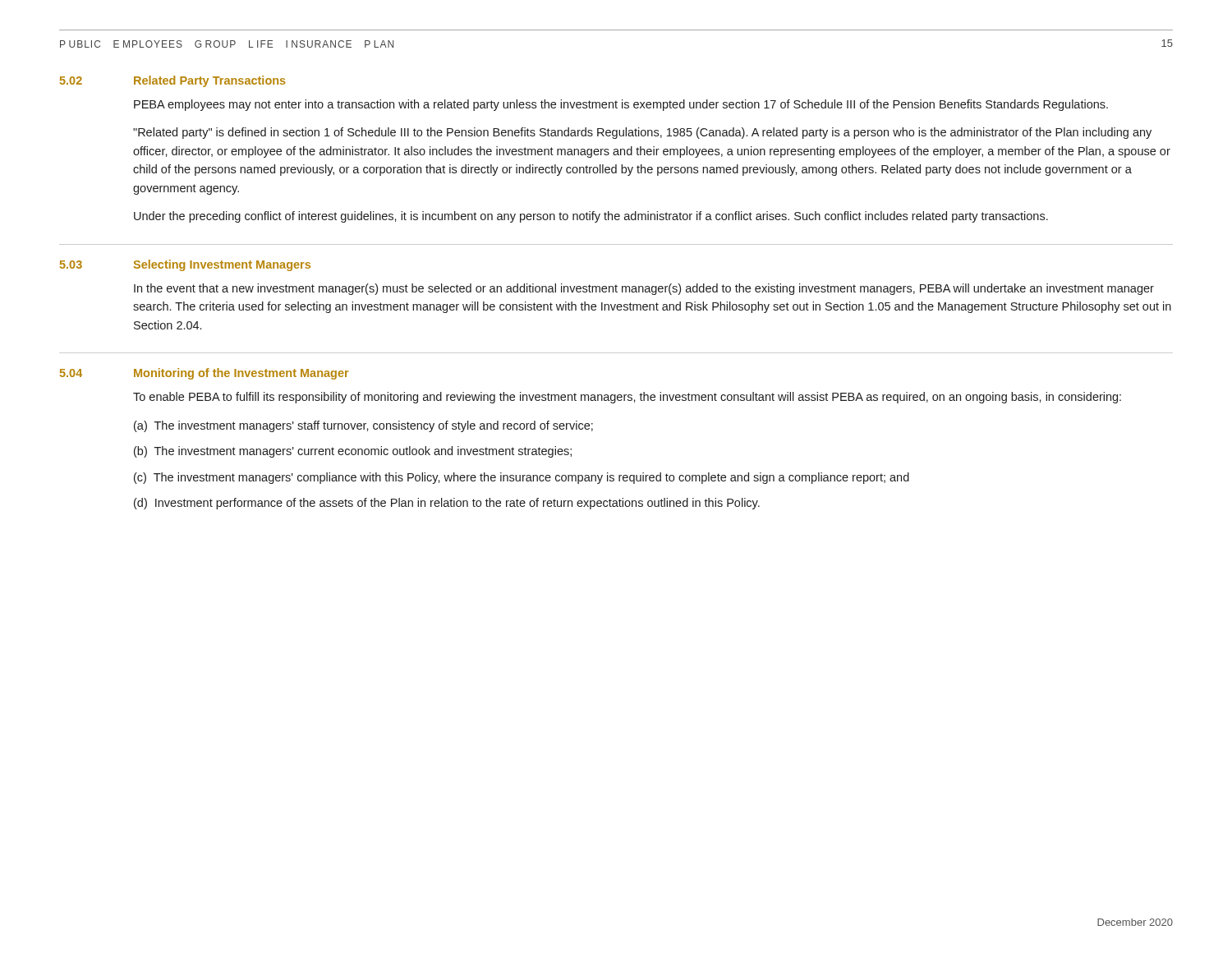Locate the region starting "In the event that"
The width and height of the screenshot is (1232, 953).
pos(652,307)
